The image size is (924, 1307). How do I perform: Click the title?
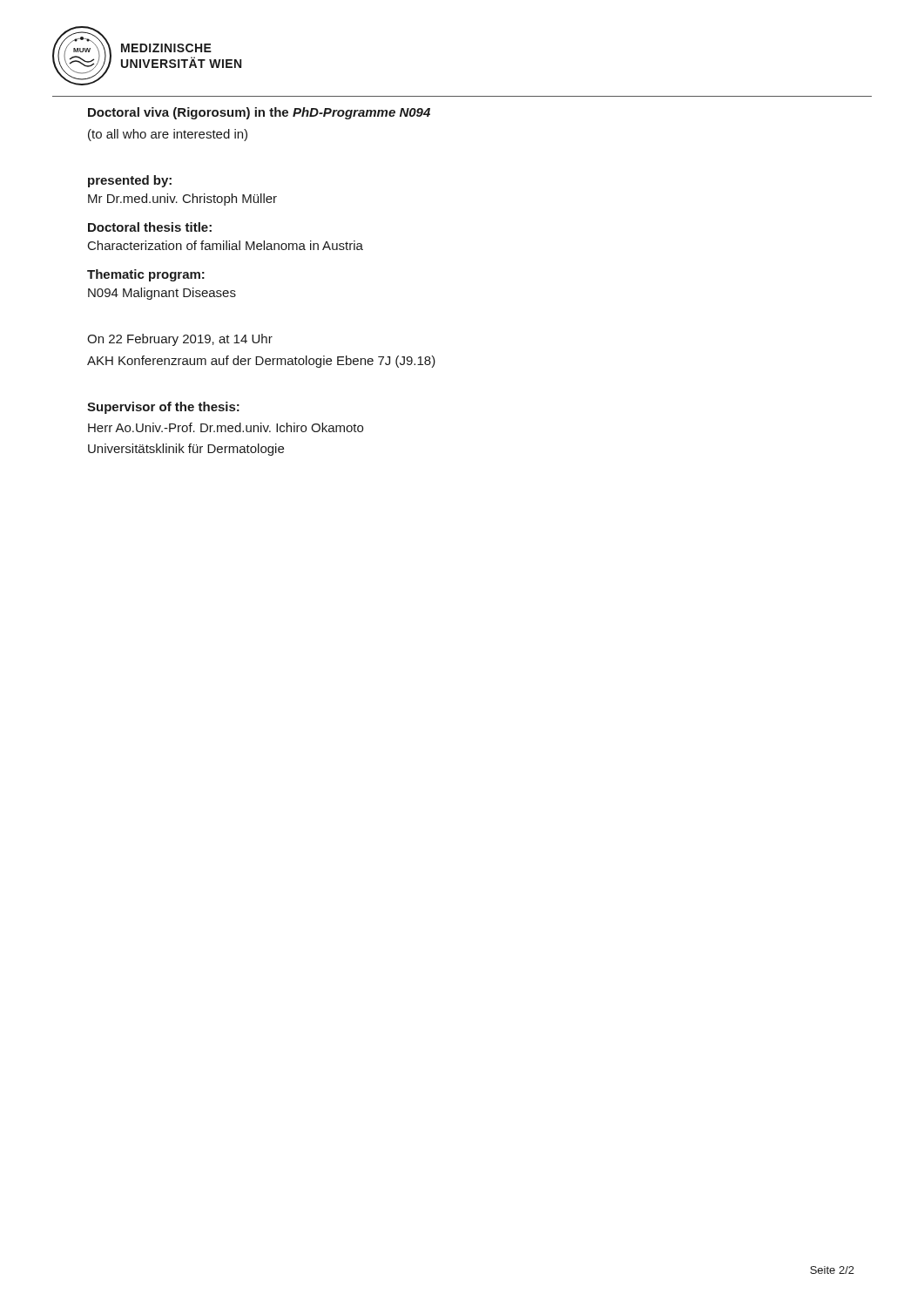click(259, 112)
